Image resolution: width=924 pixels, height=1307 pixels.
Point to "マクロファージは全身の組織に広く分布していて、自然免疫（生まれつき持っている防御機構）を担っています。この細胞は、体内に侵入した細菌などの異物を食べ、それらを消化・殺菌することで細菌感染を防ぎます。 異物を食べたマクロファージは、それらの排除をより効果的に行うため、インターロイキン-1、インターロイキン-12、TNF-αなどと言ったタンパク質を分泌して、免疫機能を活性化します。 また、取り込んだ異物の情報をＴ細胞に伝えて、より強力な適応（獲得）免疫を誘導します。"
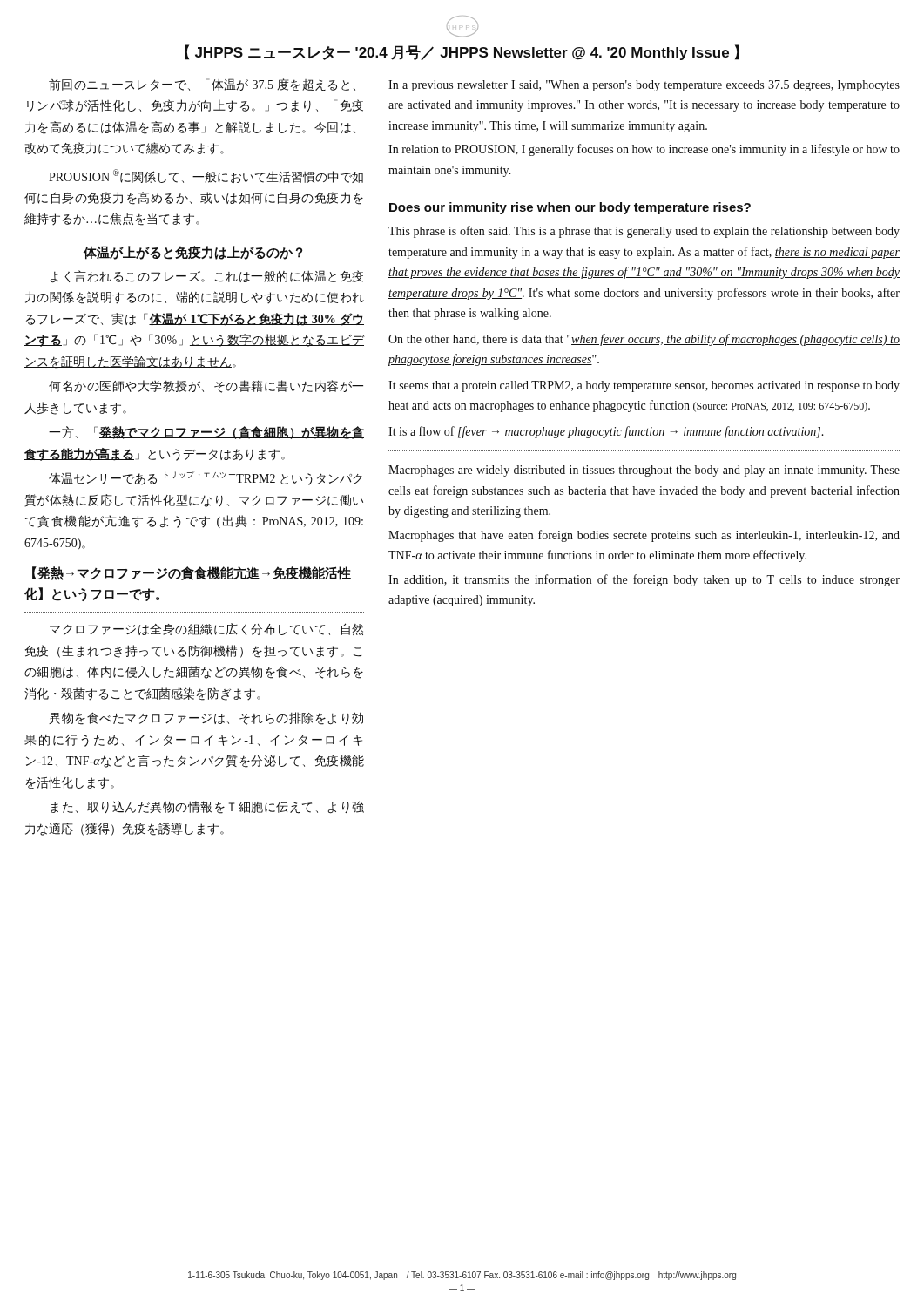coord(194,730)
